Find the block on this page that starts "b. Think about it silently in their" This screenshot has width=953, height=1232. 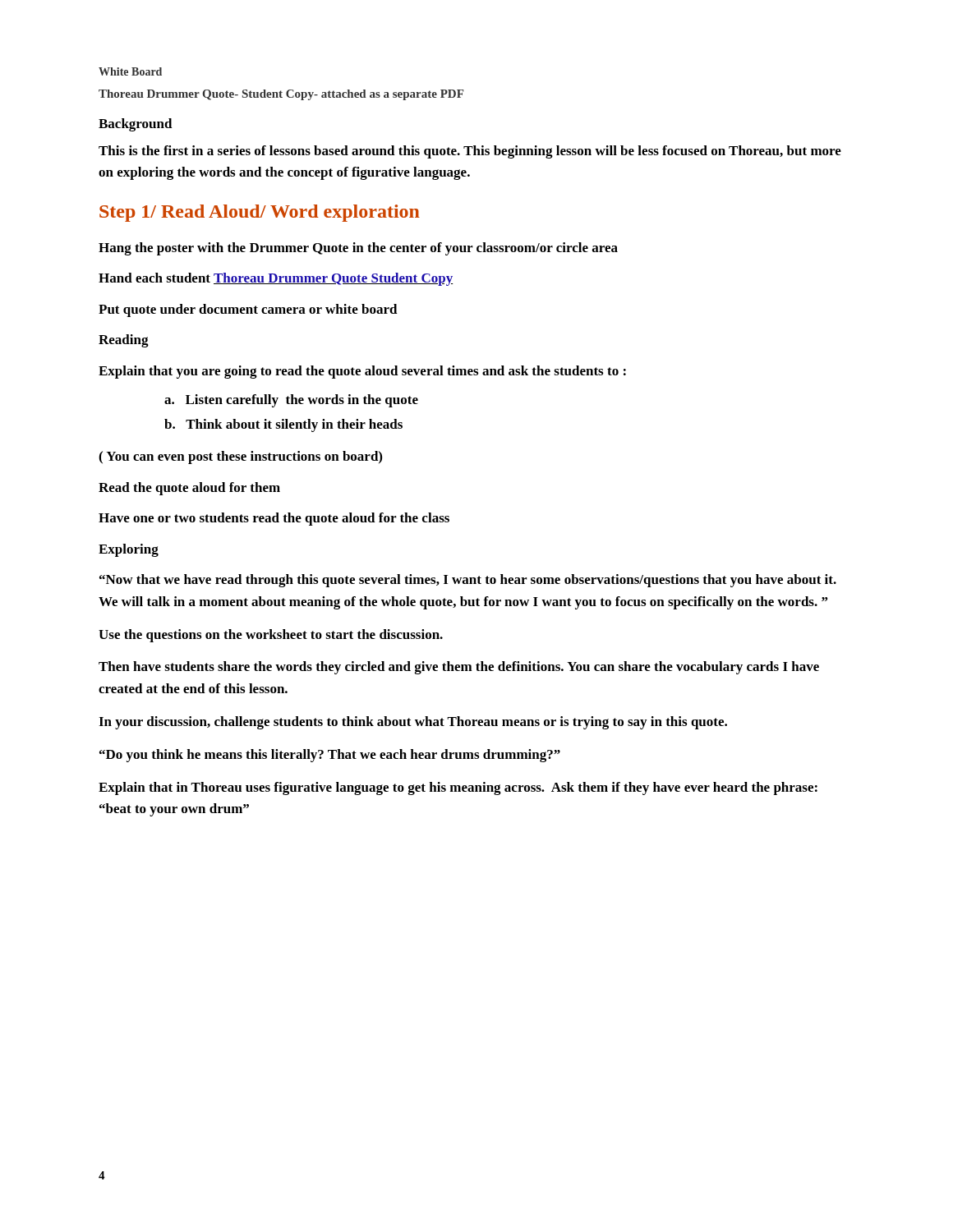pyautogui.click(x=284, y=424)
